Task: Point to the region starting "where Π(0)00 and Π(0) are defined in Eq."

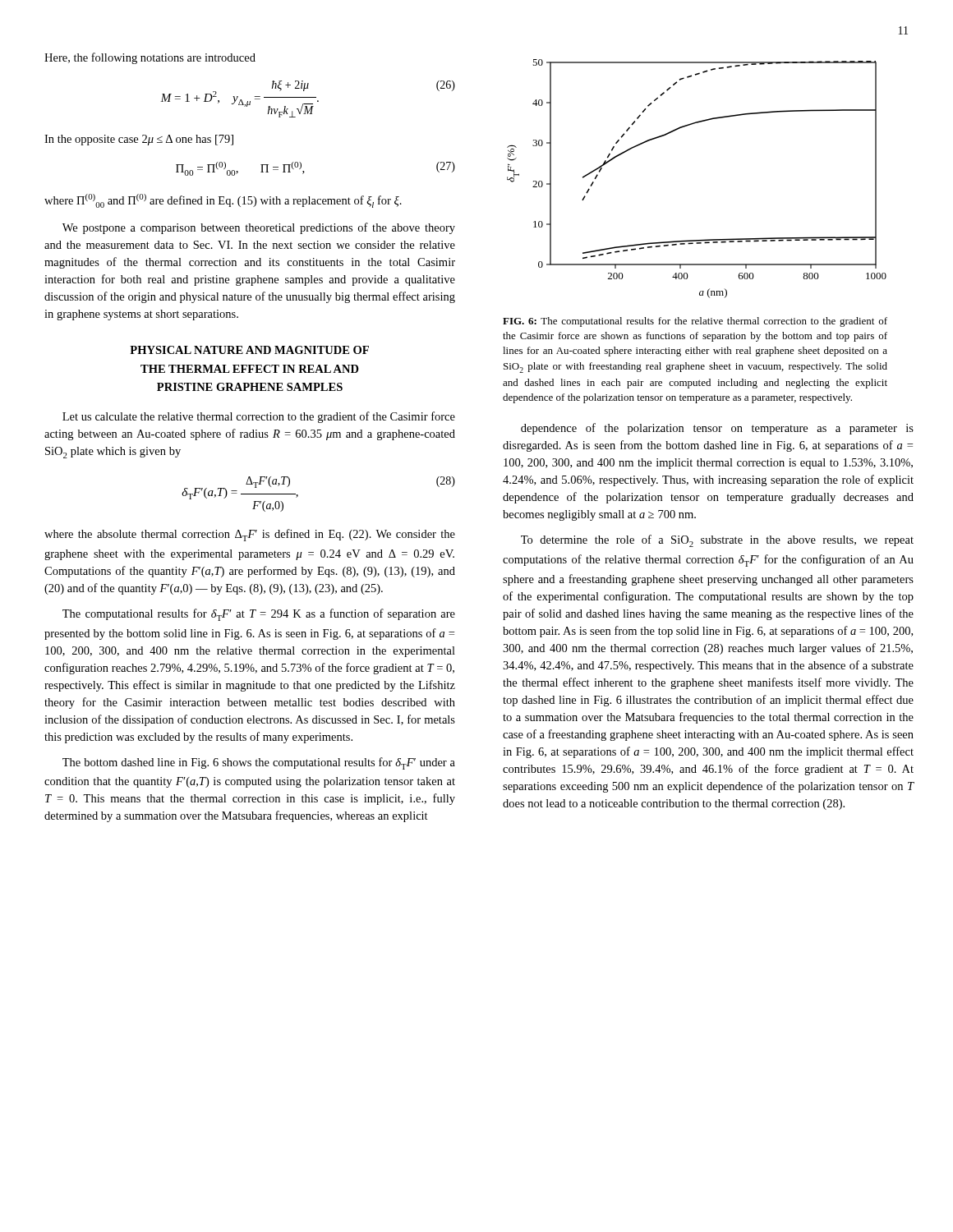Action: point(223,200)
